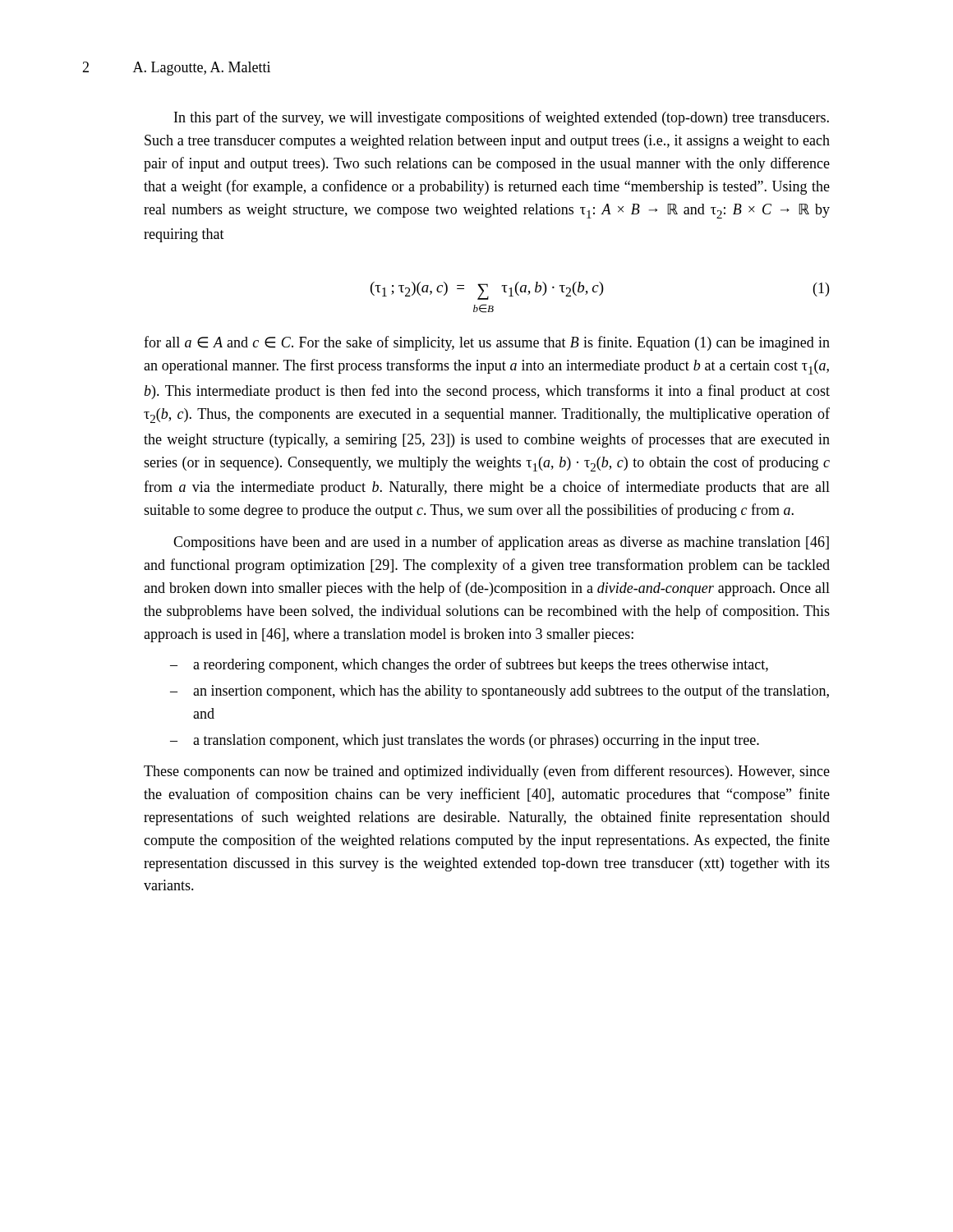This screenshot has width=953, height=1232.
Task: Find the block on this page that starts "Compositions have been and are"
Action: pyautogui.click(x=487, y=589)
